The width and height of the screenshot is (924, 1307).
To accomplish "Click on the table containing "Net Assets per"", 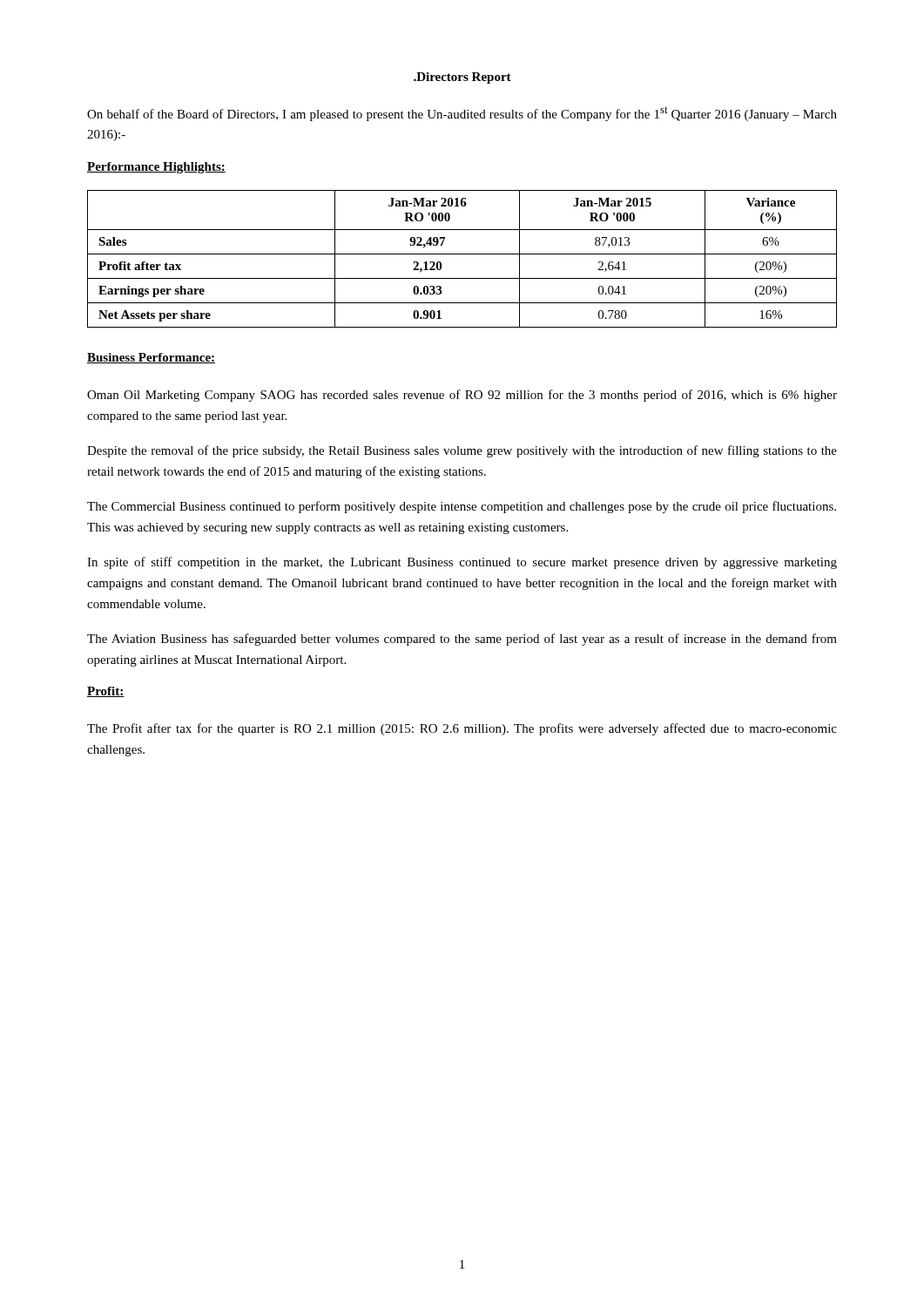I will pyautogui.click(x=462, y=259).
